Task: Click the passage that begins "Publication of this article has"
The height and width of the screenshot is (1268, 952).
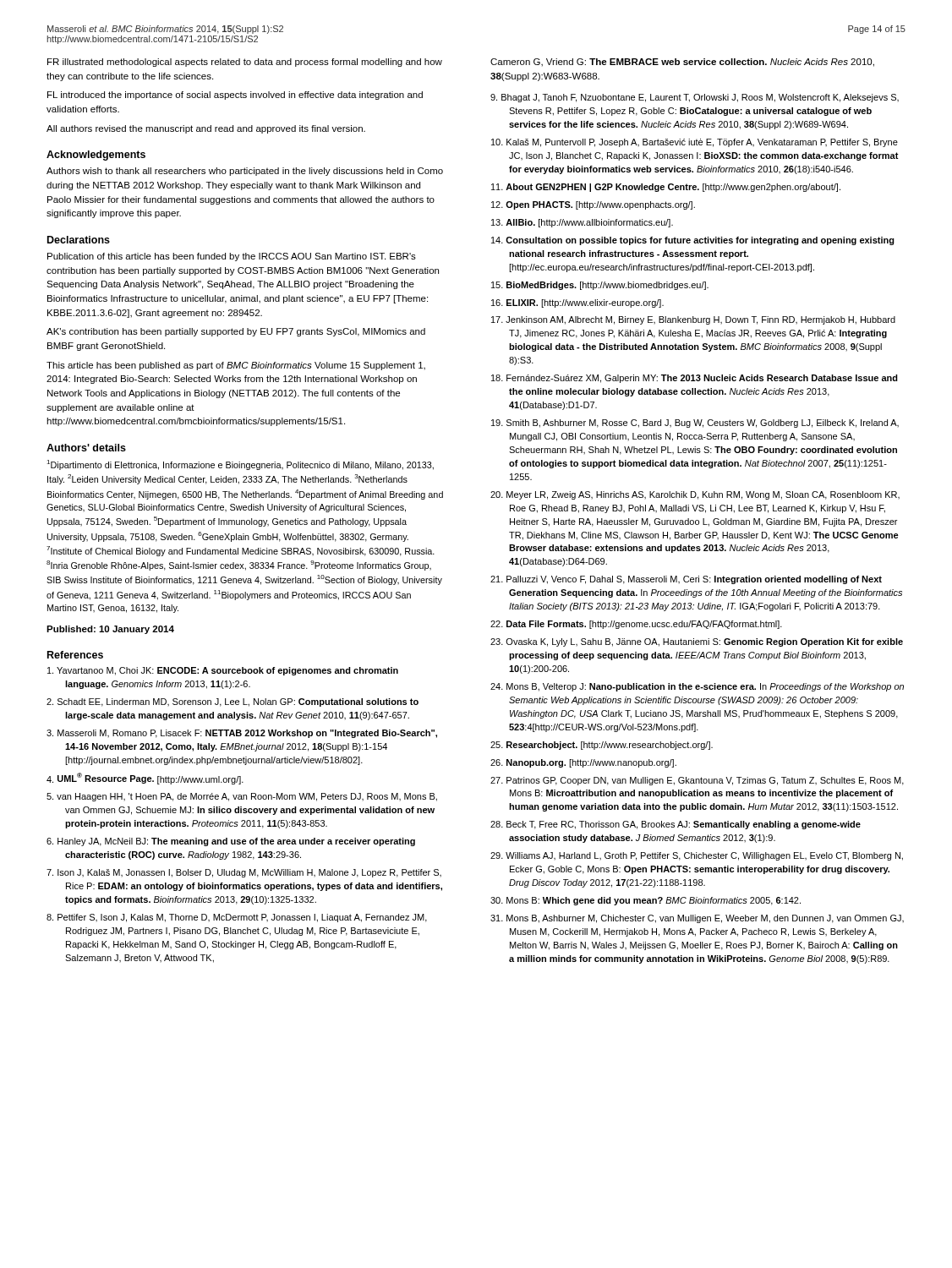Action: [245, 339]
